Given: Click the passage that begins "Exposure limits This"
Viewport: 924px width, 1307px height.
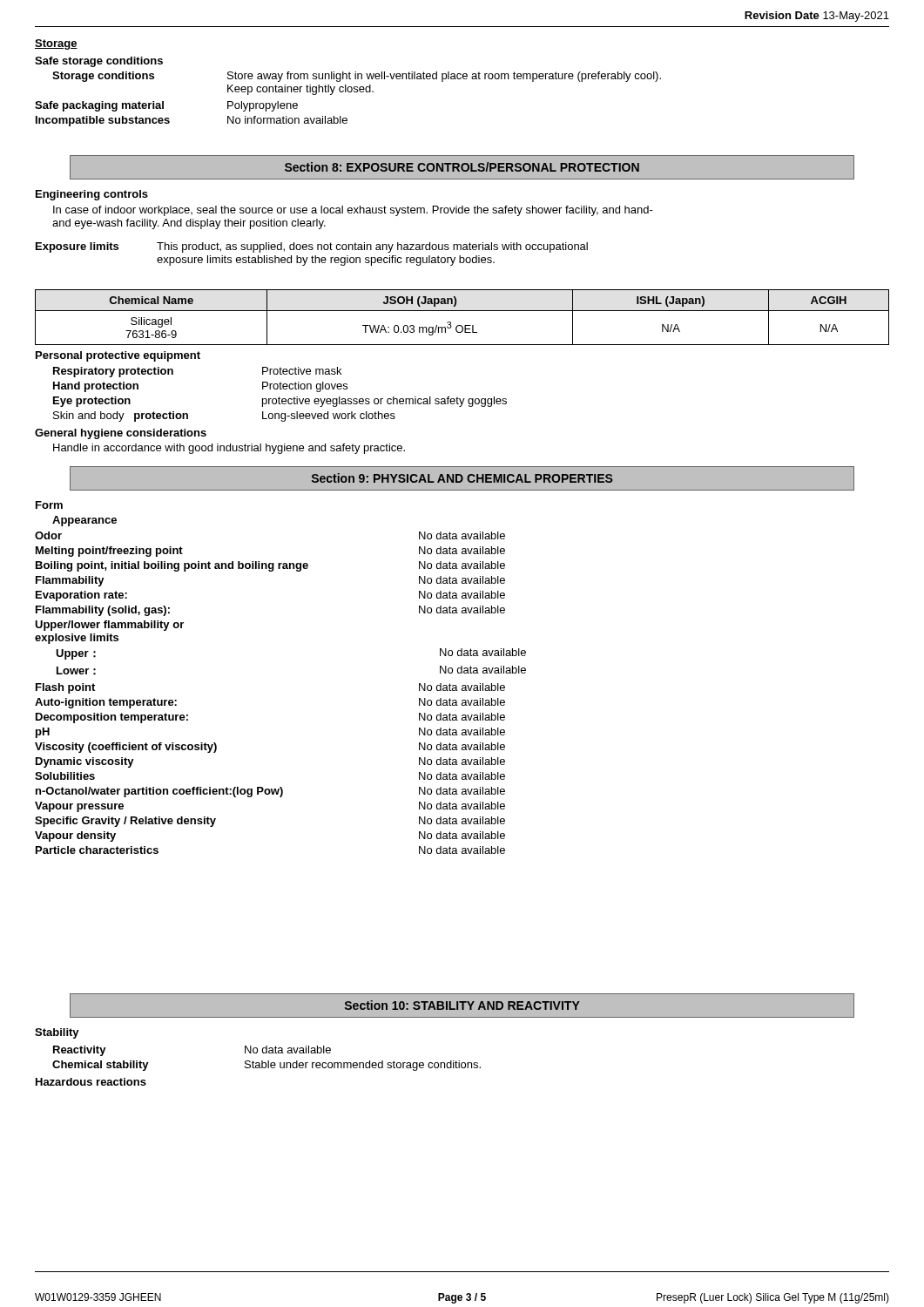Looking at the screenshot, I should coord(462,253).
